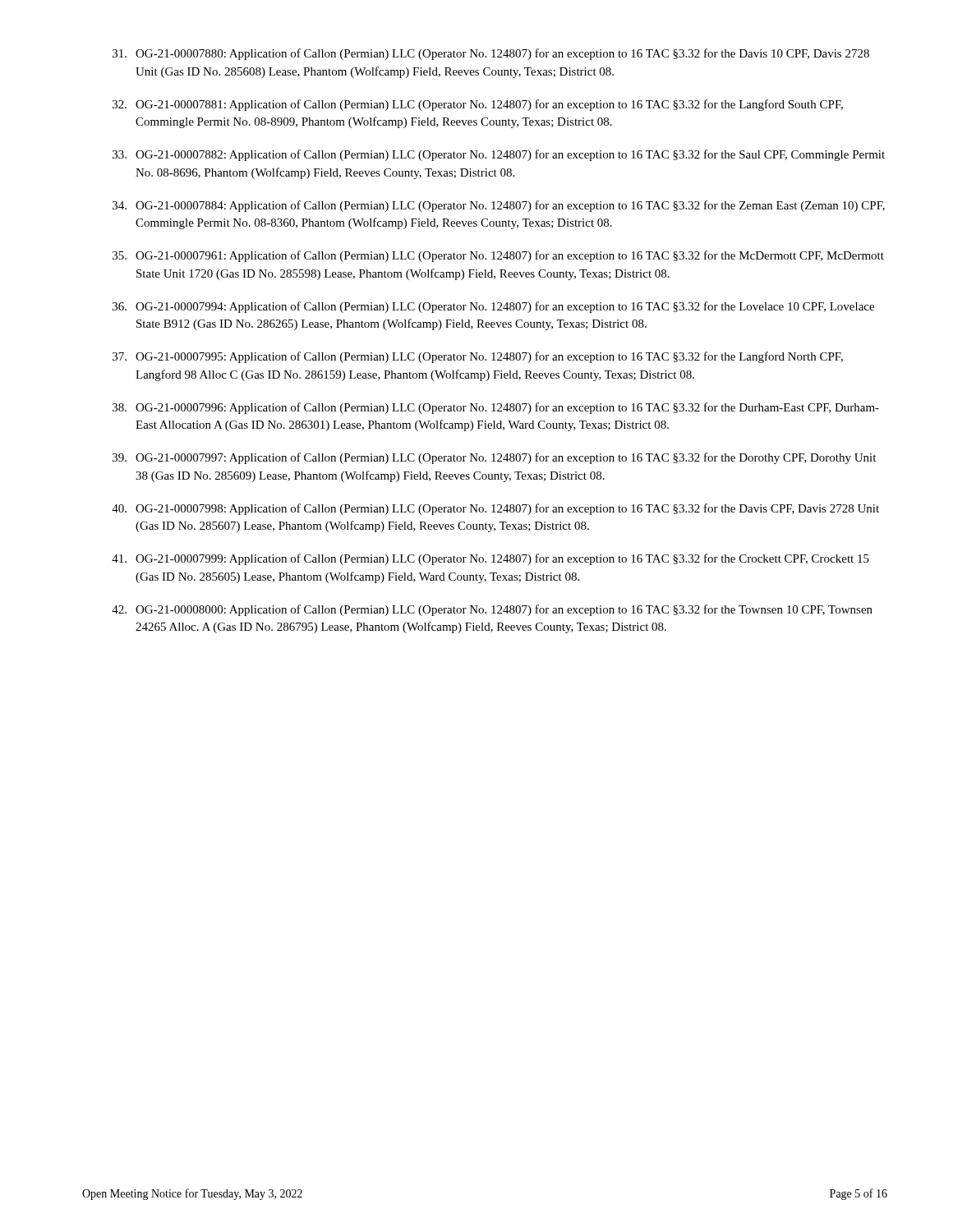Select the list item with the text "32. OG-21-00007881: Application of Callon"

[x=485, y=114]
